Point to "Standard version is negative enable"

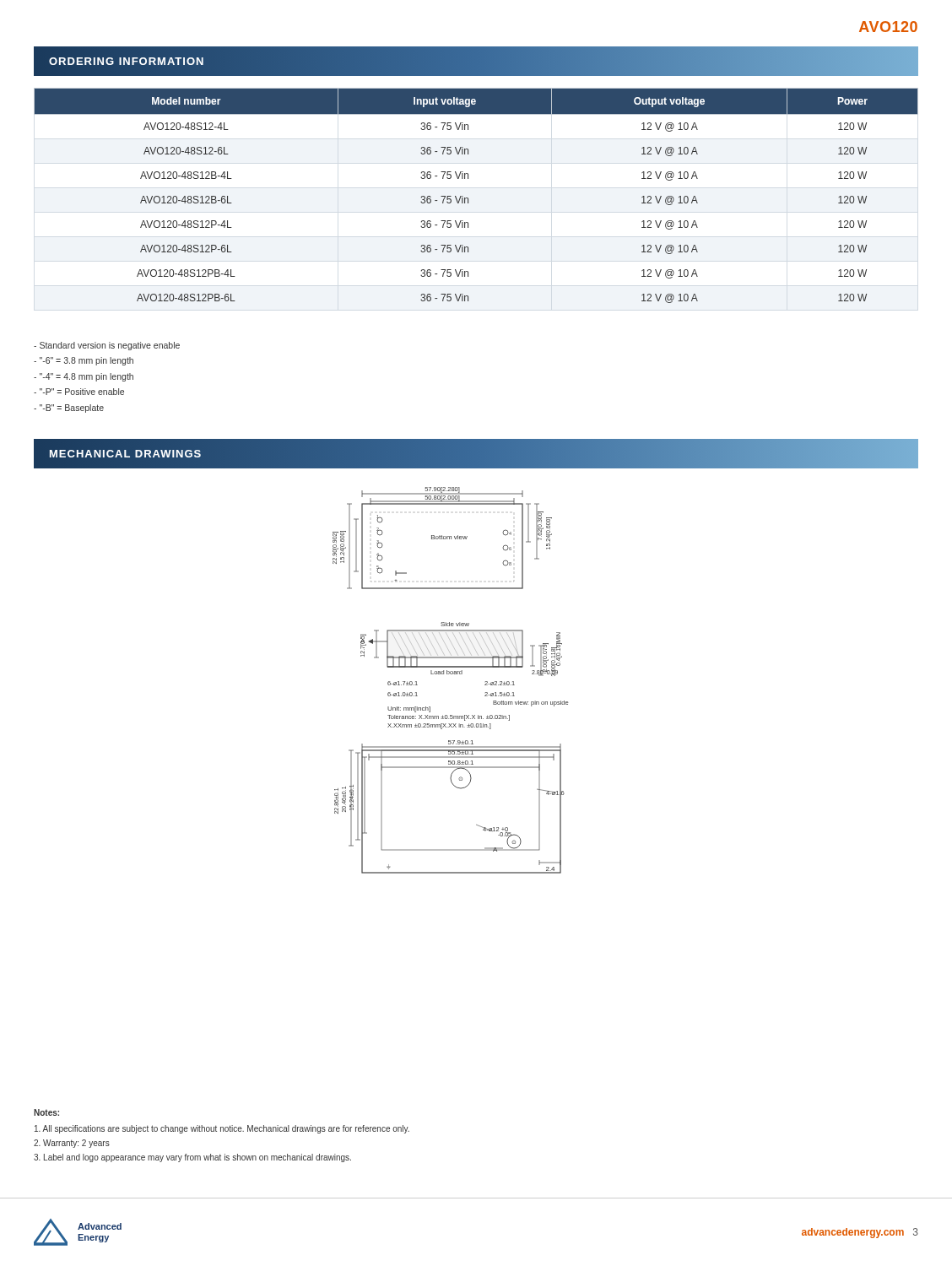pyautogui.click(x=107, y=345)
